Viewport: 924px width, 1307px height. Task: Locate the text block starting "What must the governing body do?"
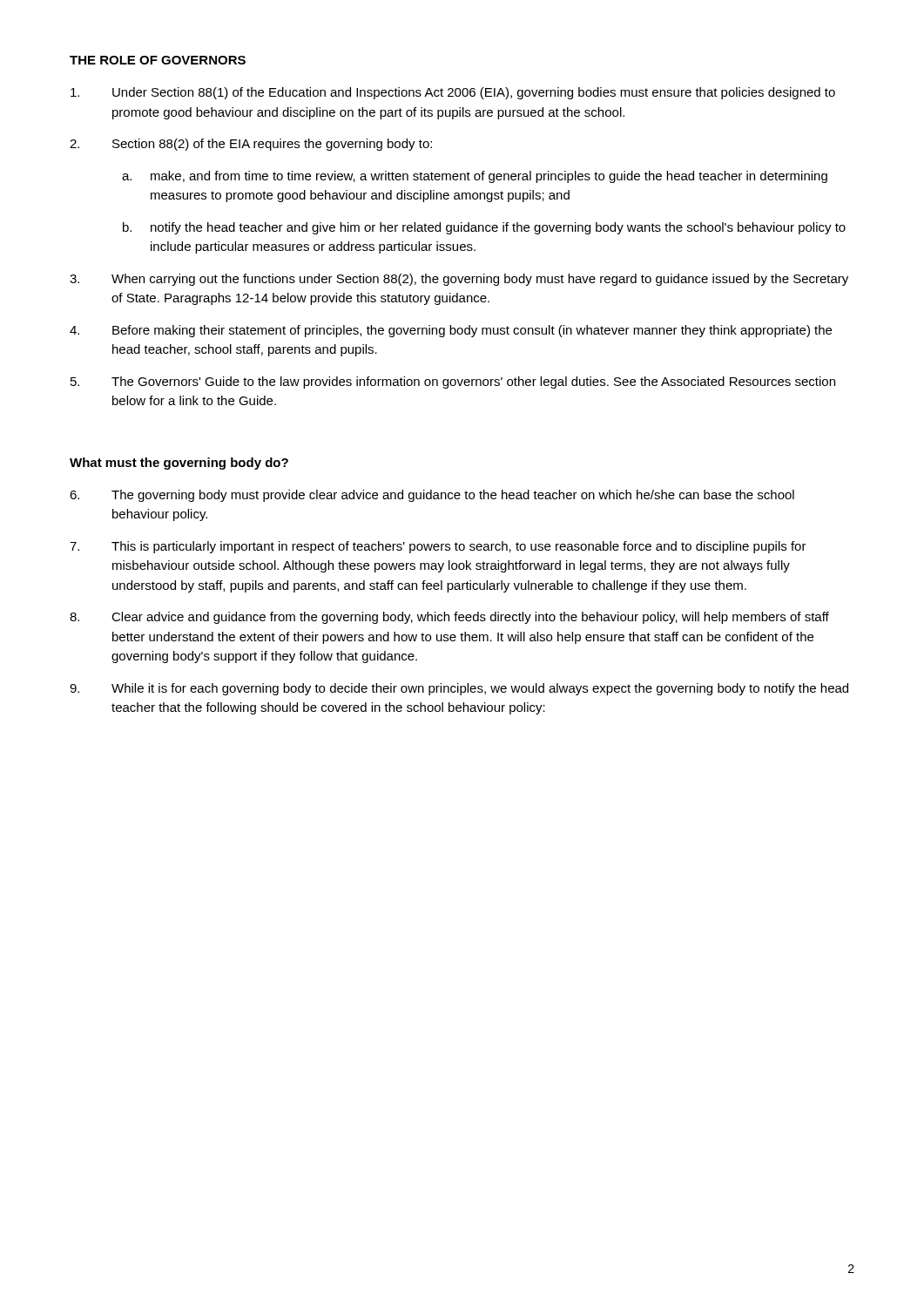point(179,462)
